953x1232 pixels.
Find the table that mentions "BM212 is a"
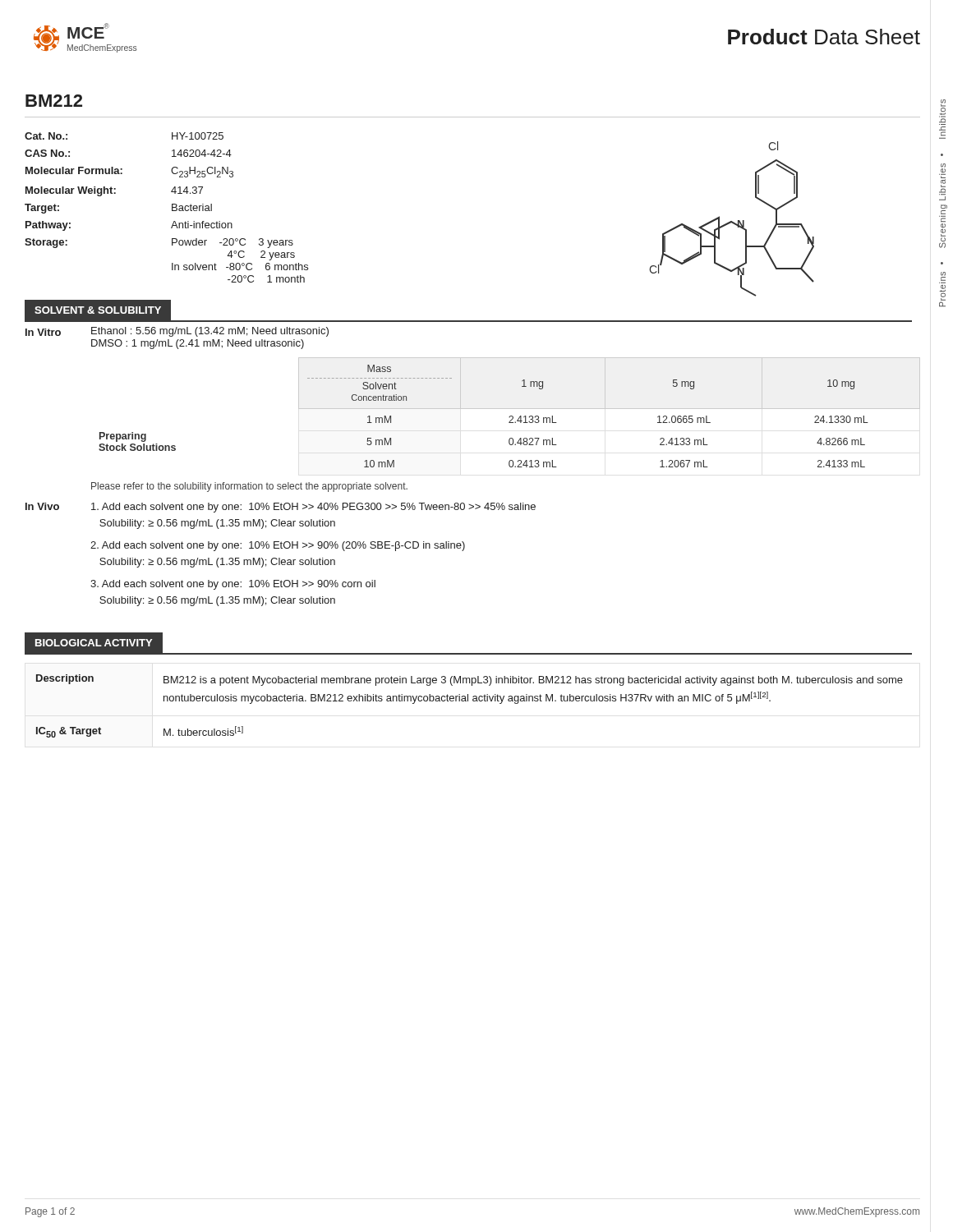(472, 705)
